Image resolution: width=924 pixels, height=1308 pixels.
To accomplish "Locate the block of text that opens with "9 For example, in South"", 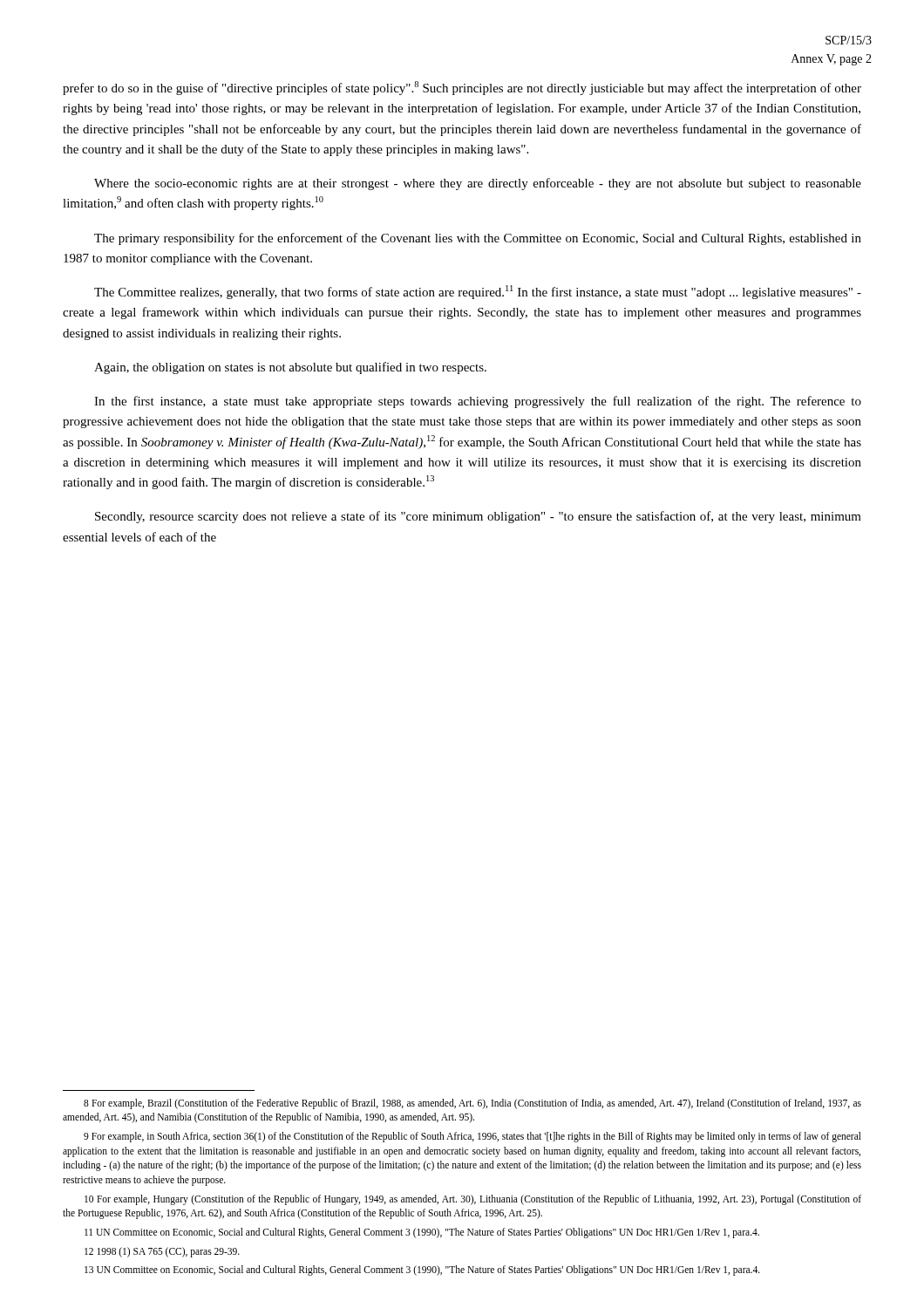I will click(462, 1158).
